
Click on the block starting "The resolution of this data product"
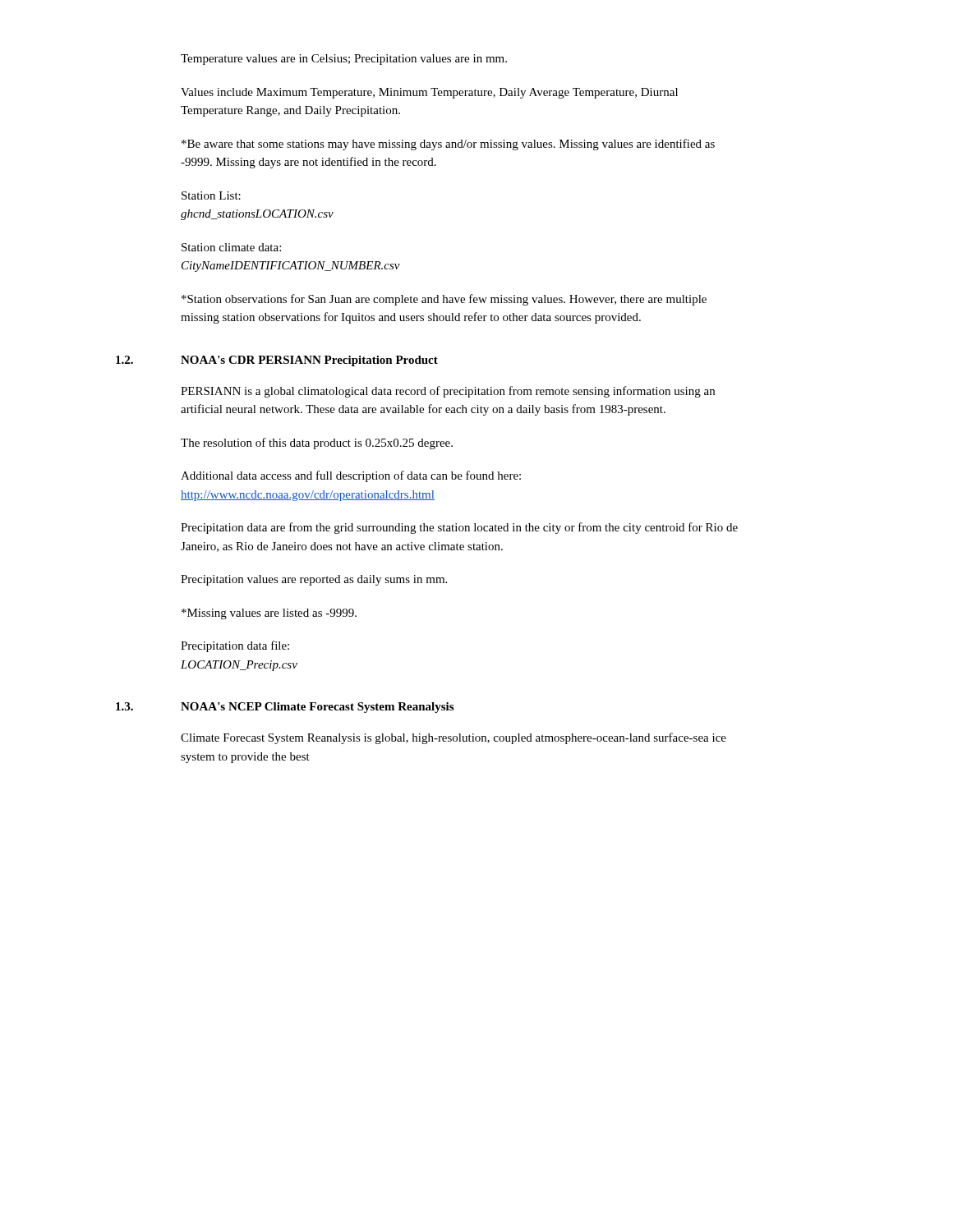click(x=317, y=442)
